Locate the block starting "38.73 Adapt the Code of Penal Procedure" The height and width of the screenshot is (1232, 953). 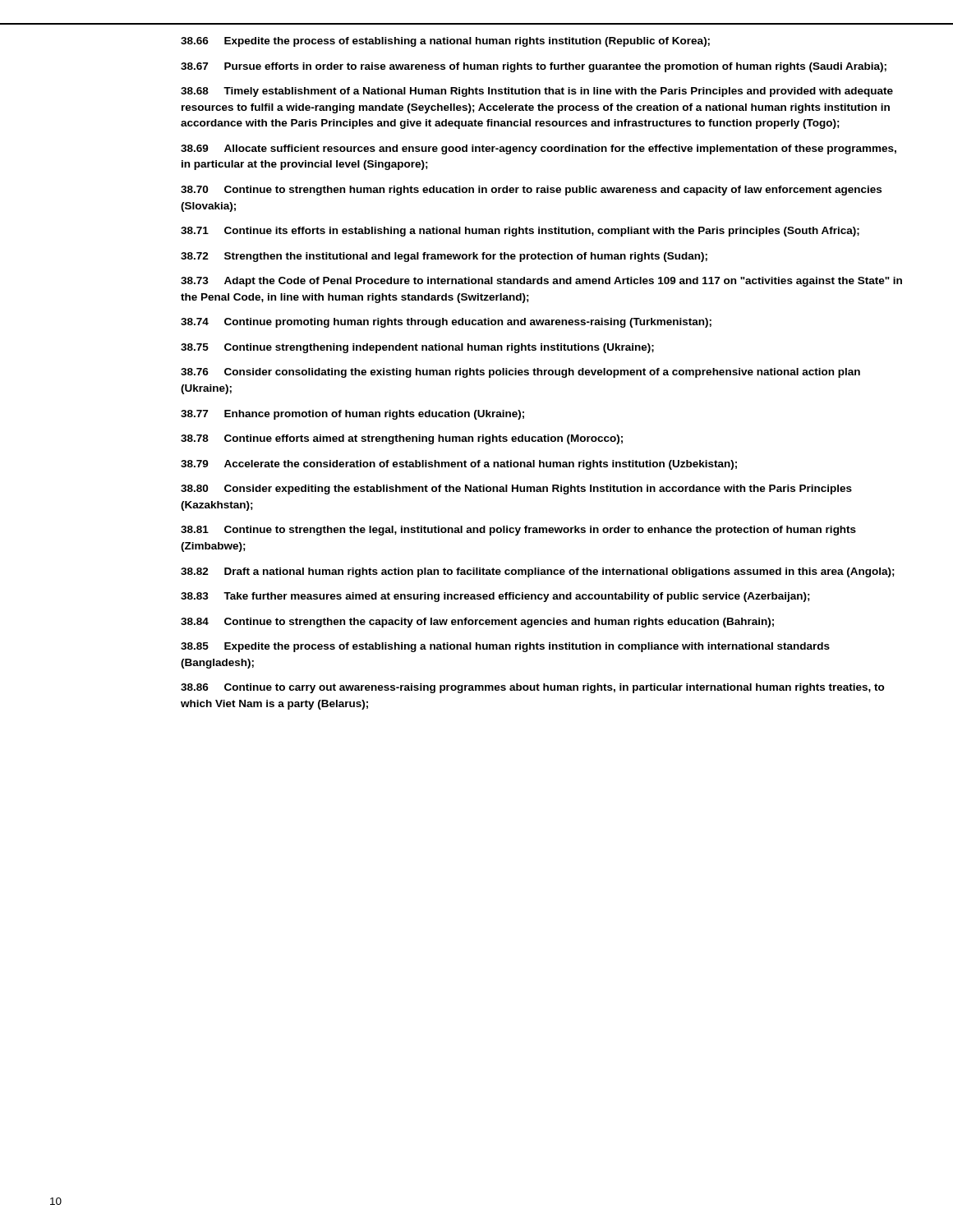point(542,289)
